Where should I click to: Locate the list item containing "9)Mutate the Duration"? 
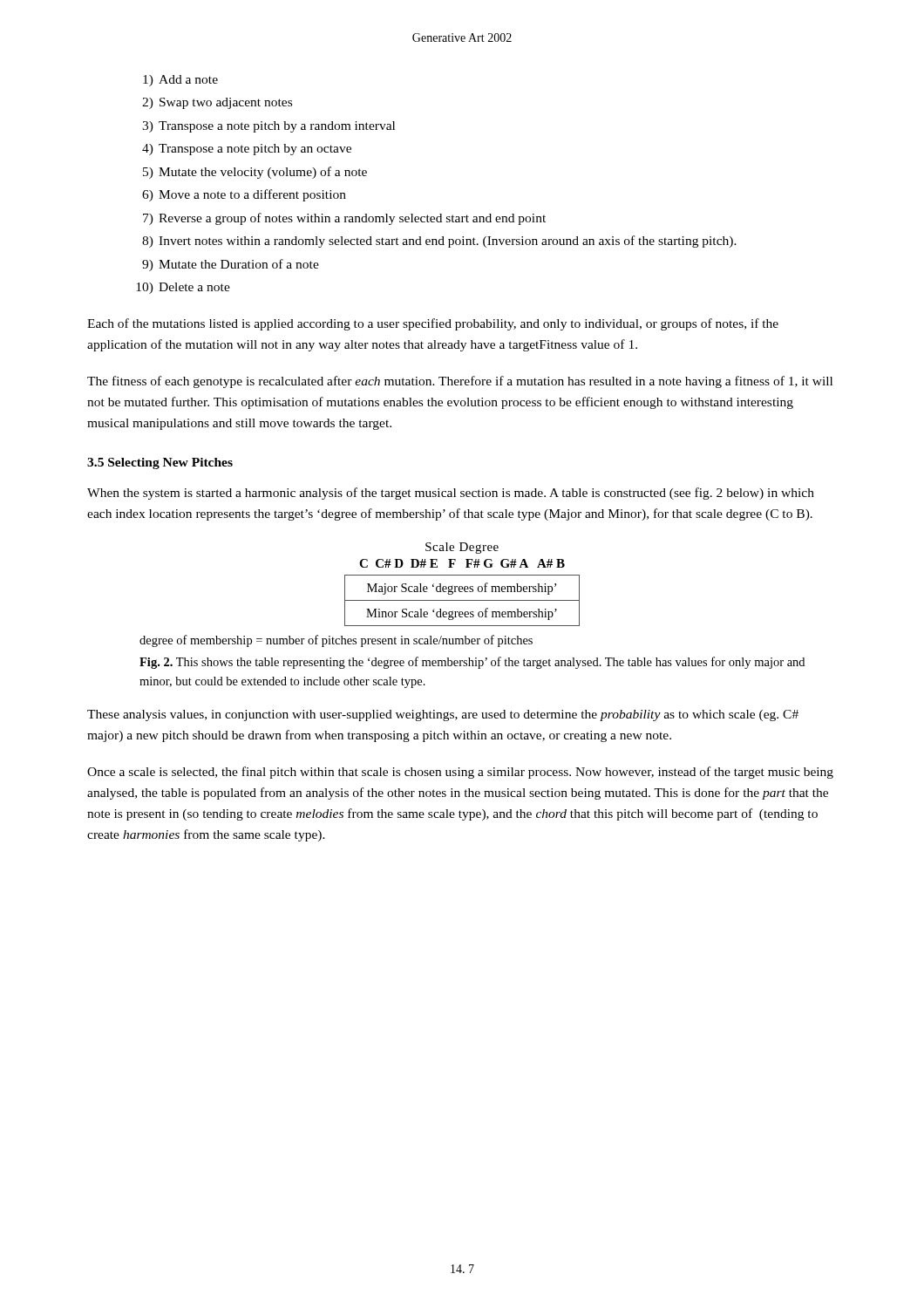point(231,265)
